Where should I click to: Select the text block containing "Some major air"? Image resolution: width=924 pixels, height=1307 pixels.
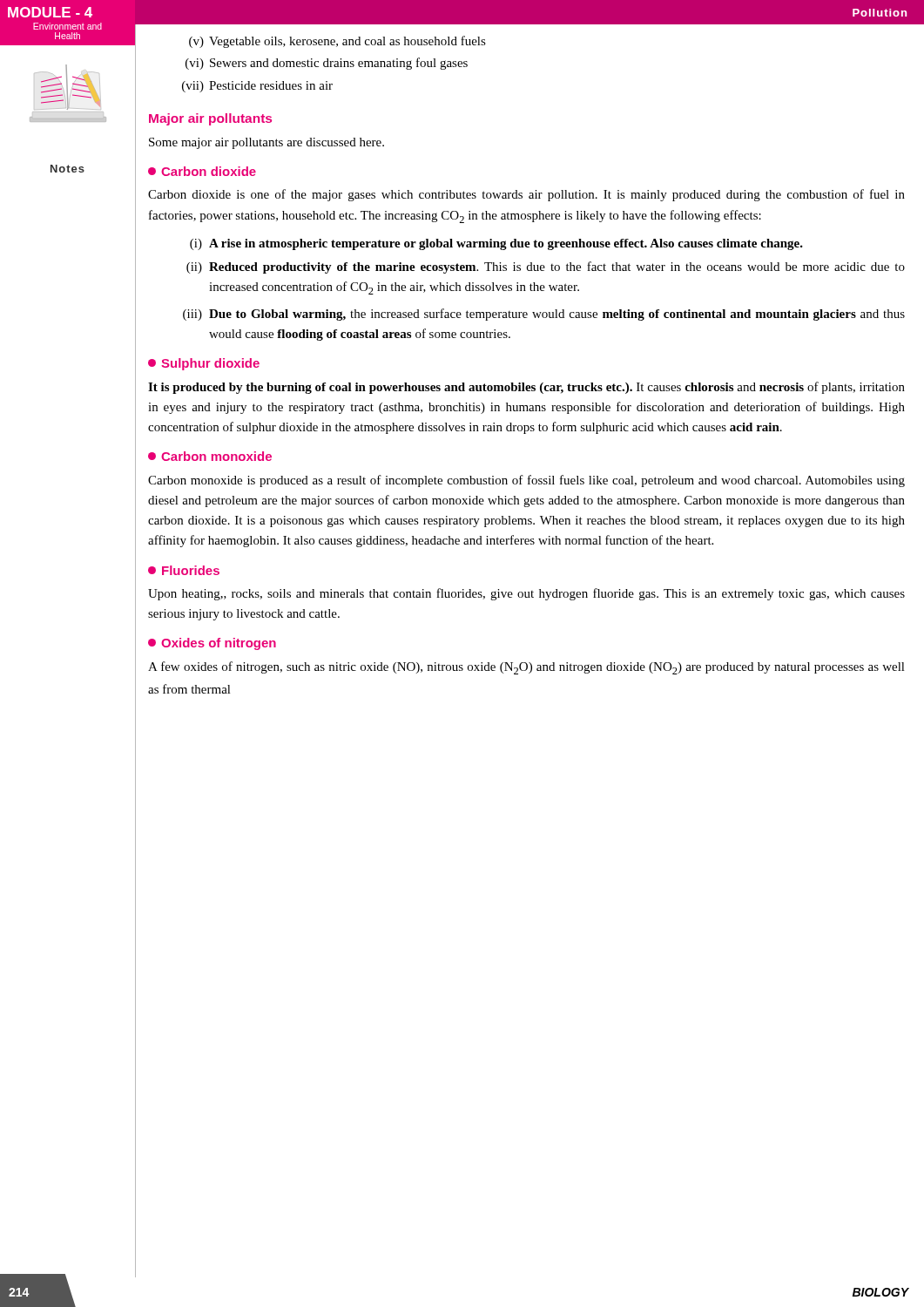[266, 142]
